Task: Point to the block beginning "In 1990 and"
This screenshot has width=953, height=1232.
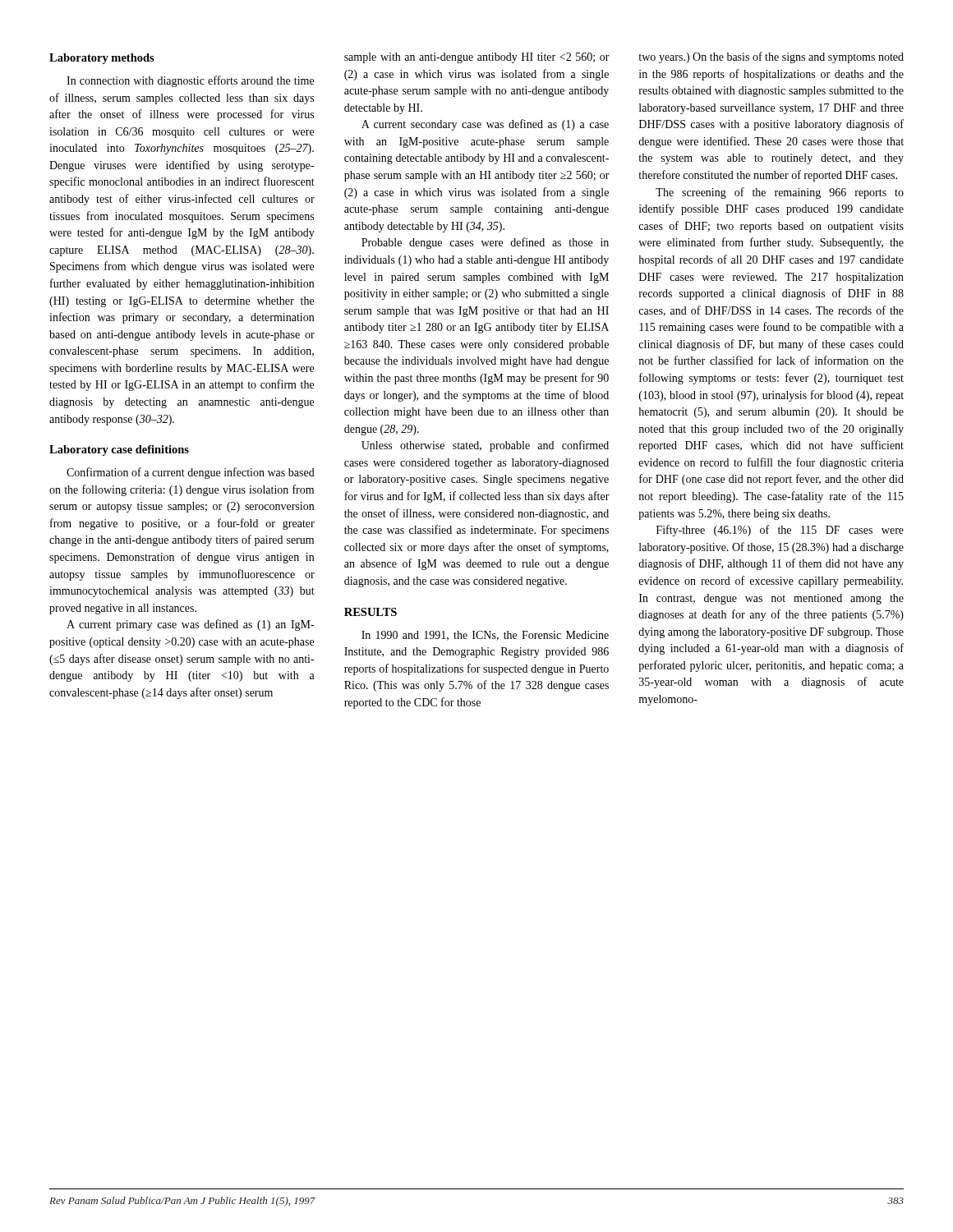Action: (476, 669)
